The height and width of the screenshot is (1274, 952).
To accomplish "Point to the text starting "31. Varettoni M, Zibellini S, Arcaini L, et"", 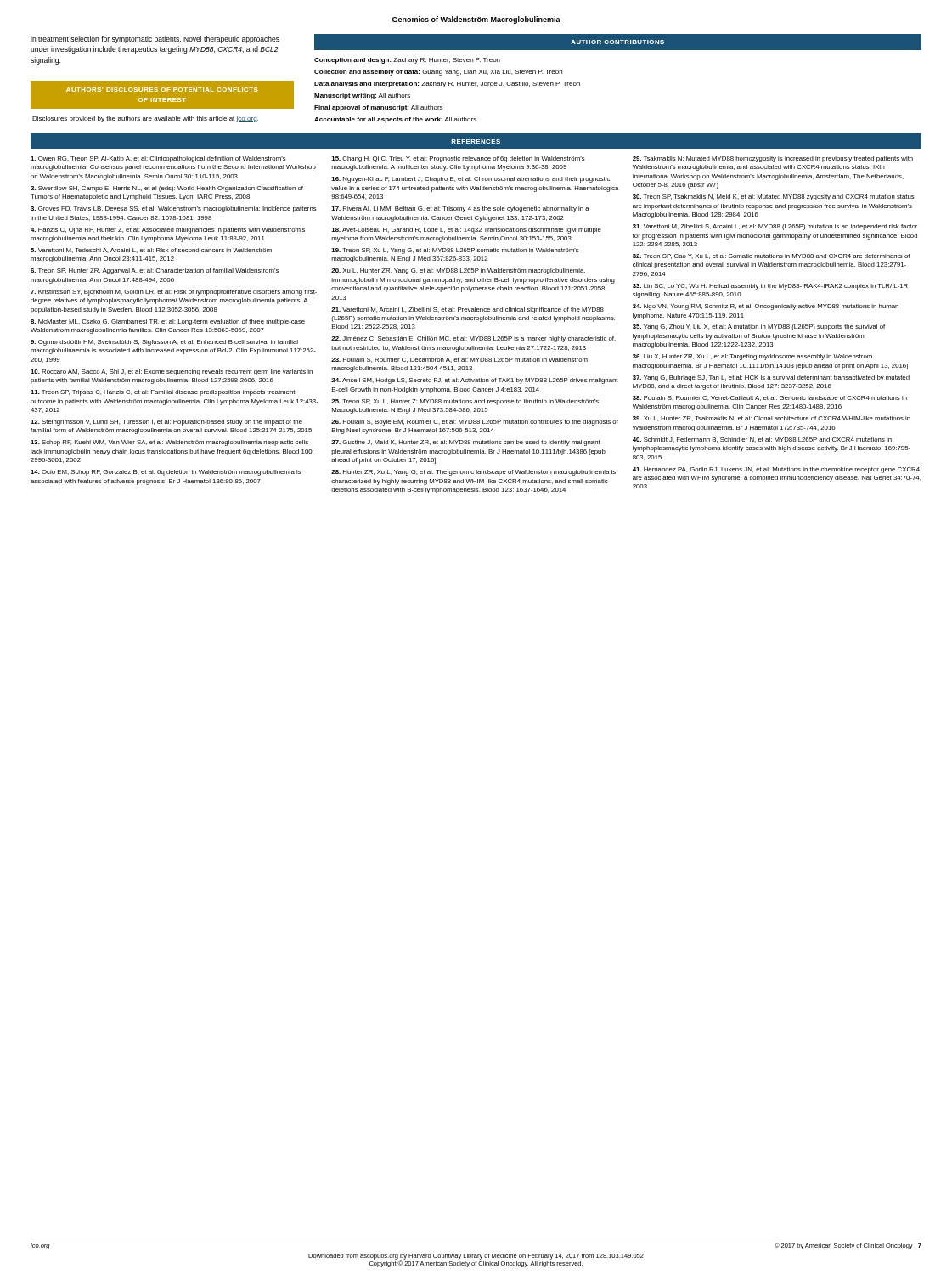I will (x=775, y=235).
